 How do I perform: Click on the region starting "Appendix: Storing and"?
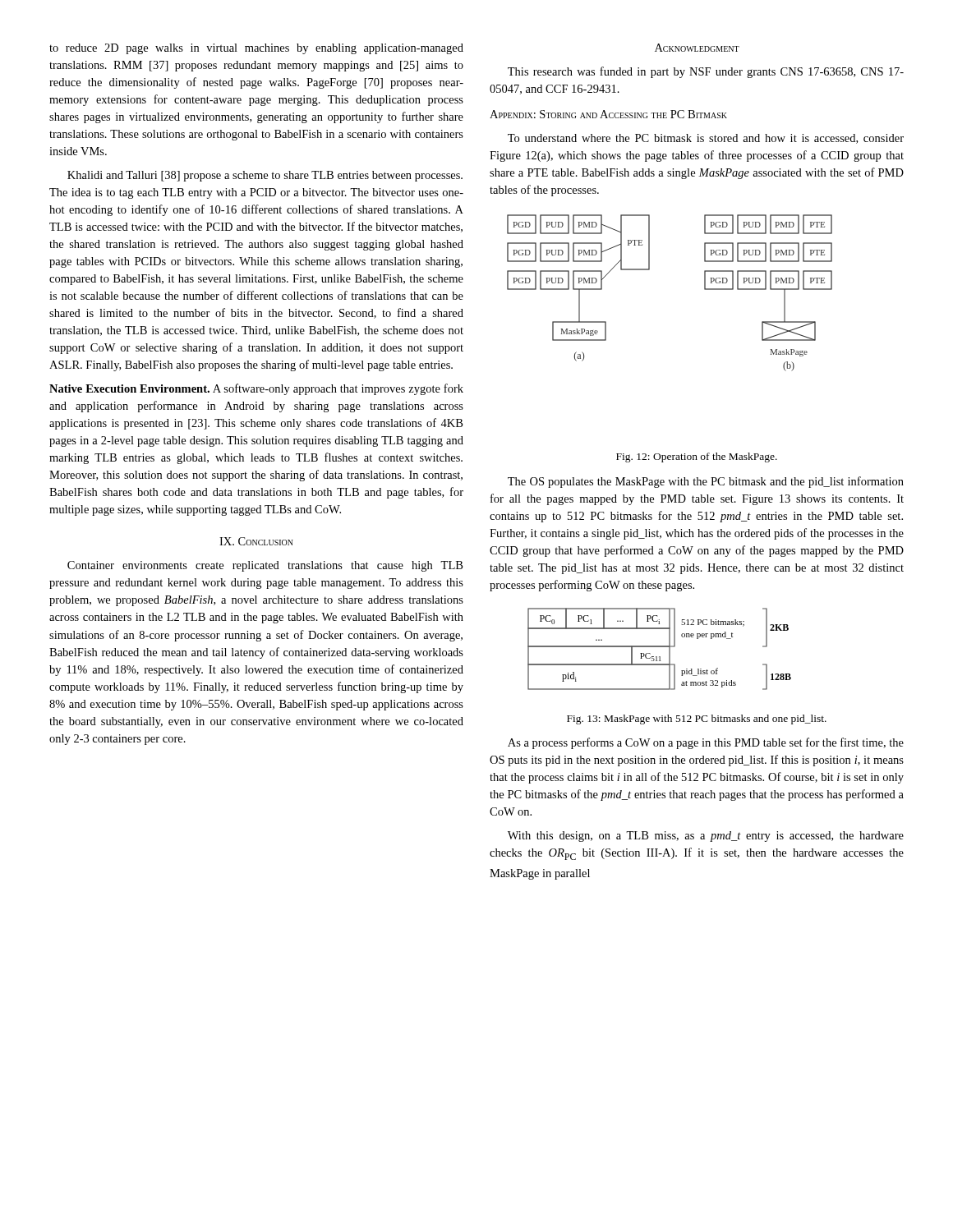point(697,115)
